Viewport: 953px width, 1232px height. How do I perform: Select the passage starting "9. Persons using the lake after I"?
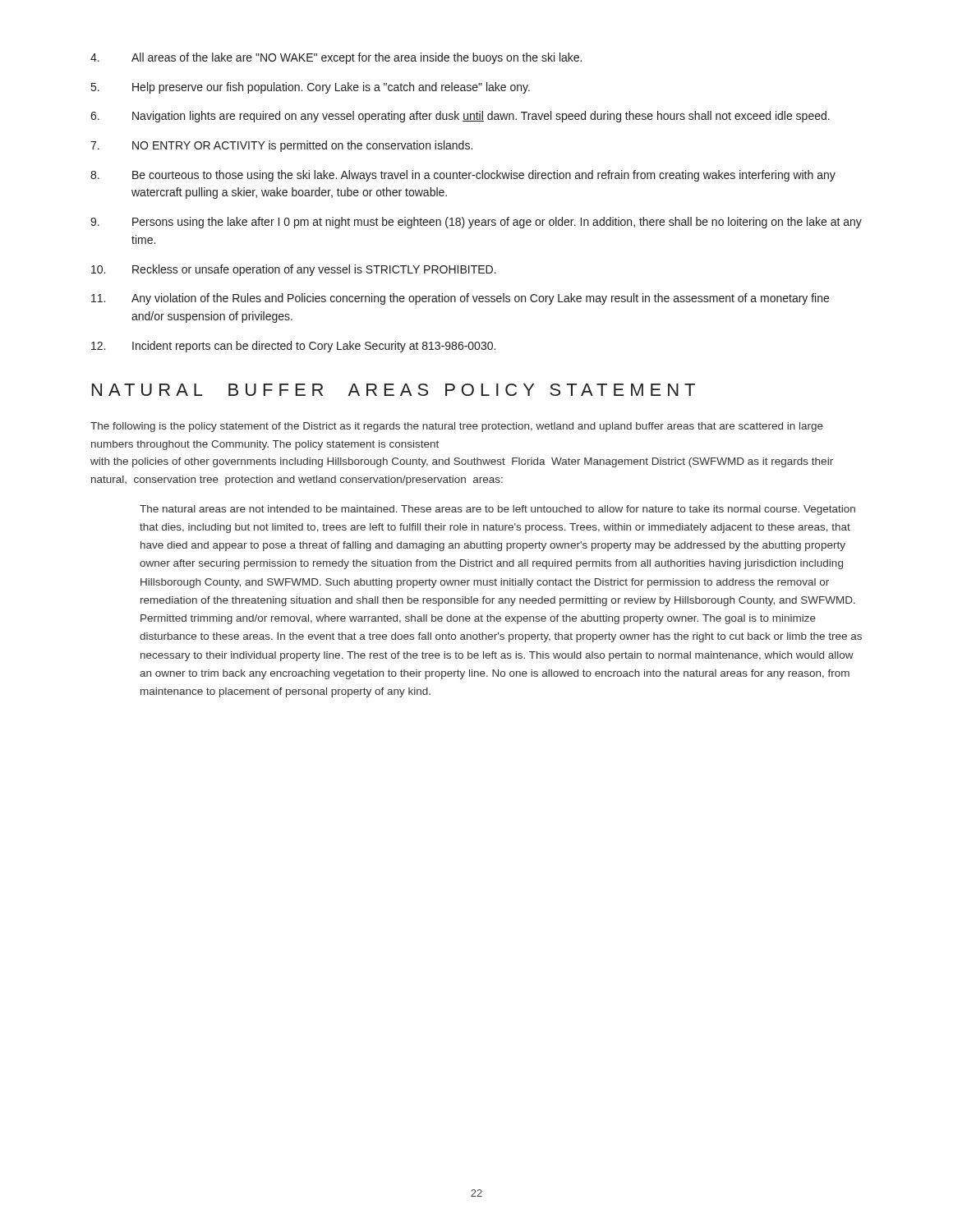(x=476, y=231)
